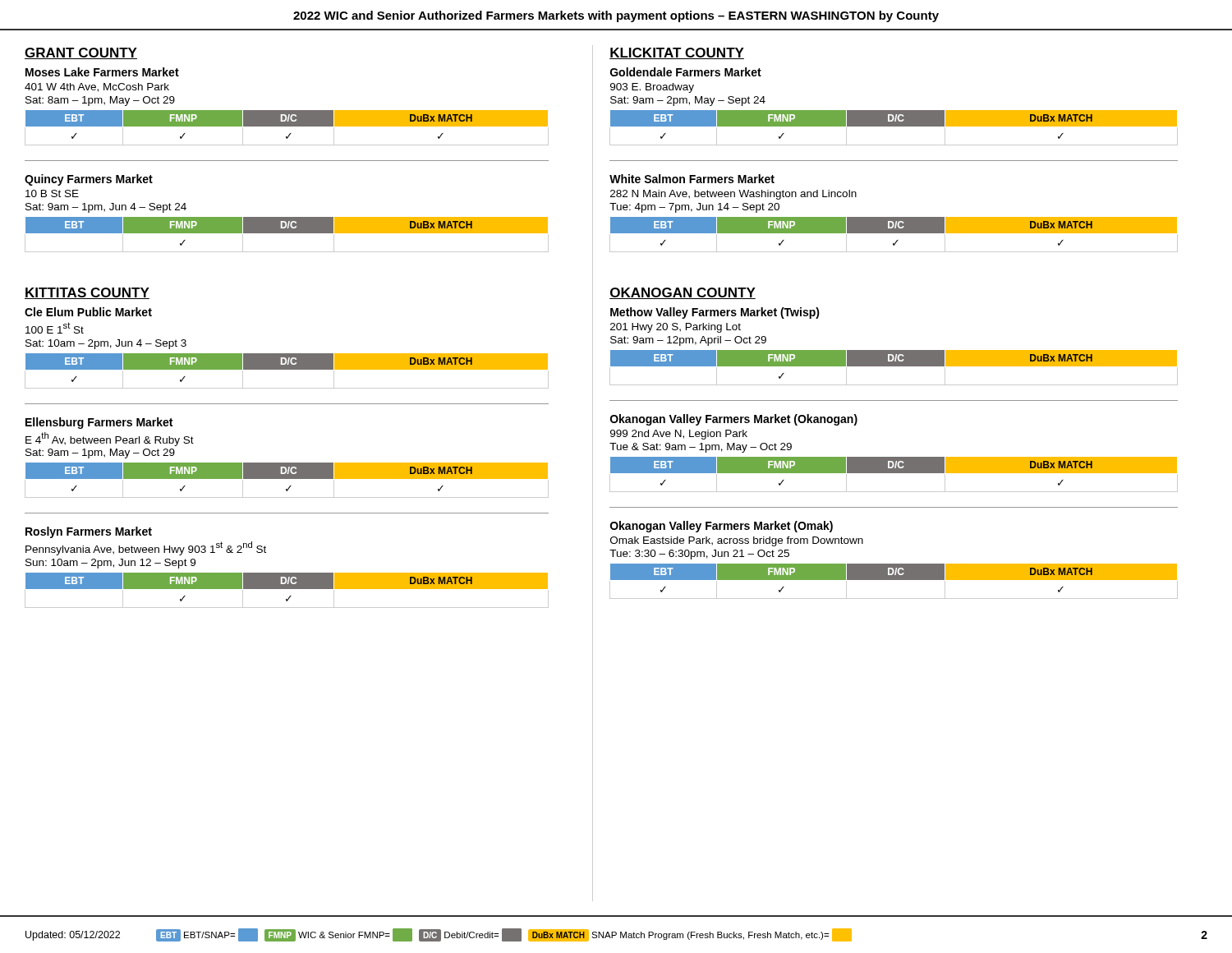Navigate to the block starting "OKANOGAN COUNTY"
Viewport: 1232px width, 953px height.
pyautogui.click(x=683, y=293)
